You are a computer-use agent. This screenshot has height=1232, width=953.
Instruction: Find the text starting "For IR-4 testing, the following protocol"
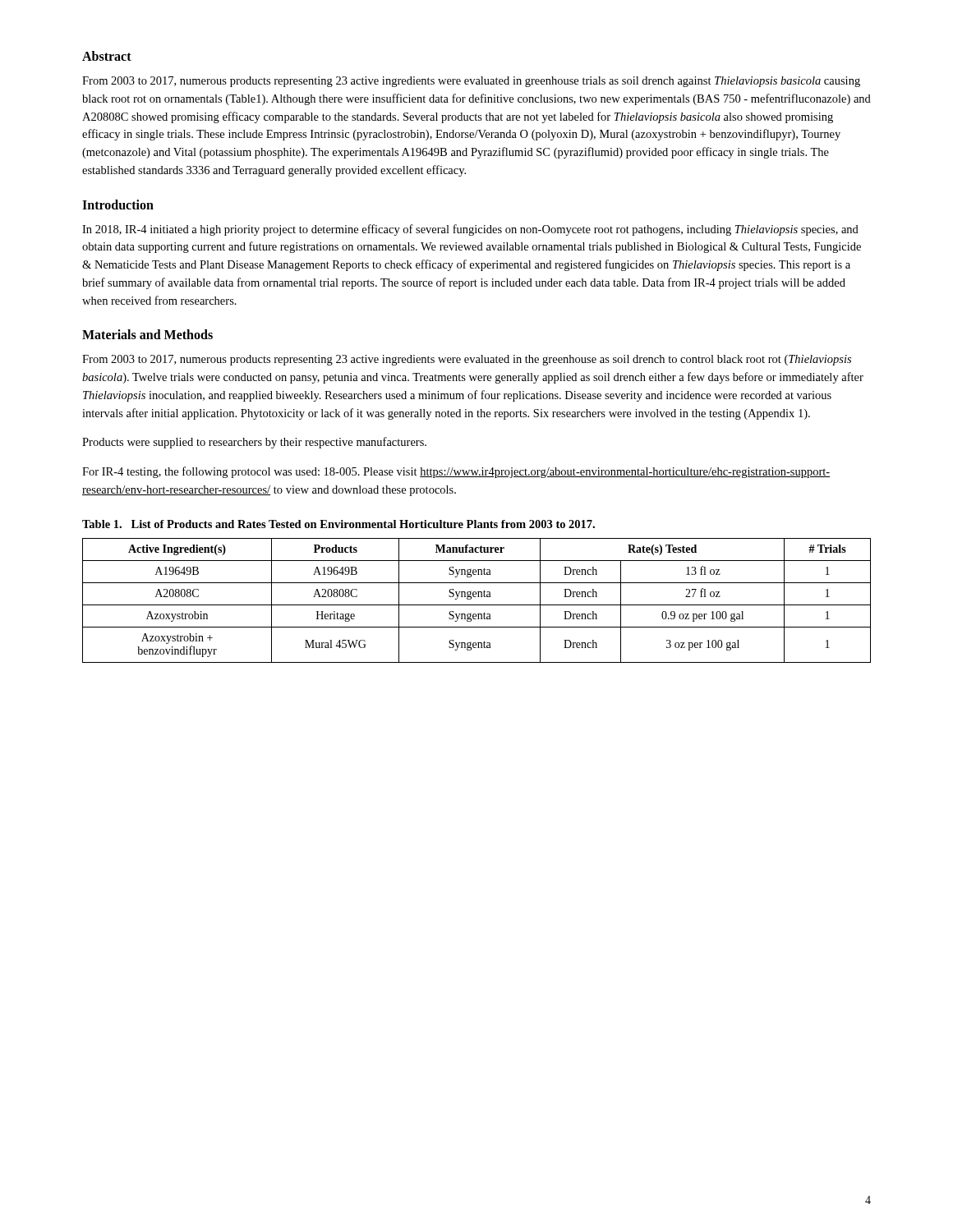[456, 480]
